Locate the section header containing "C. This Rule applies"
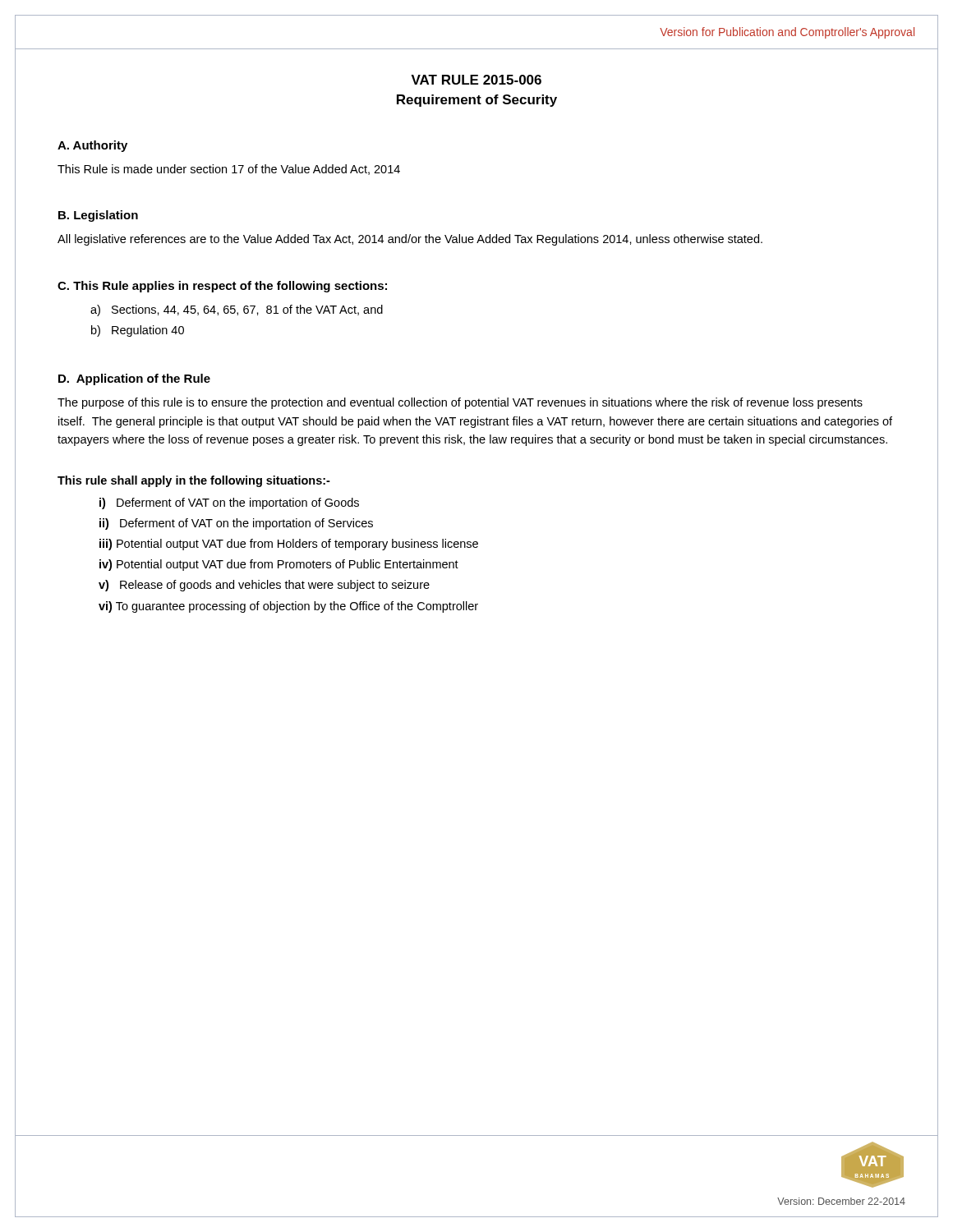Viewport: 953px width, 1232px height. coord(223,285)
